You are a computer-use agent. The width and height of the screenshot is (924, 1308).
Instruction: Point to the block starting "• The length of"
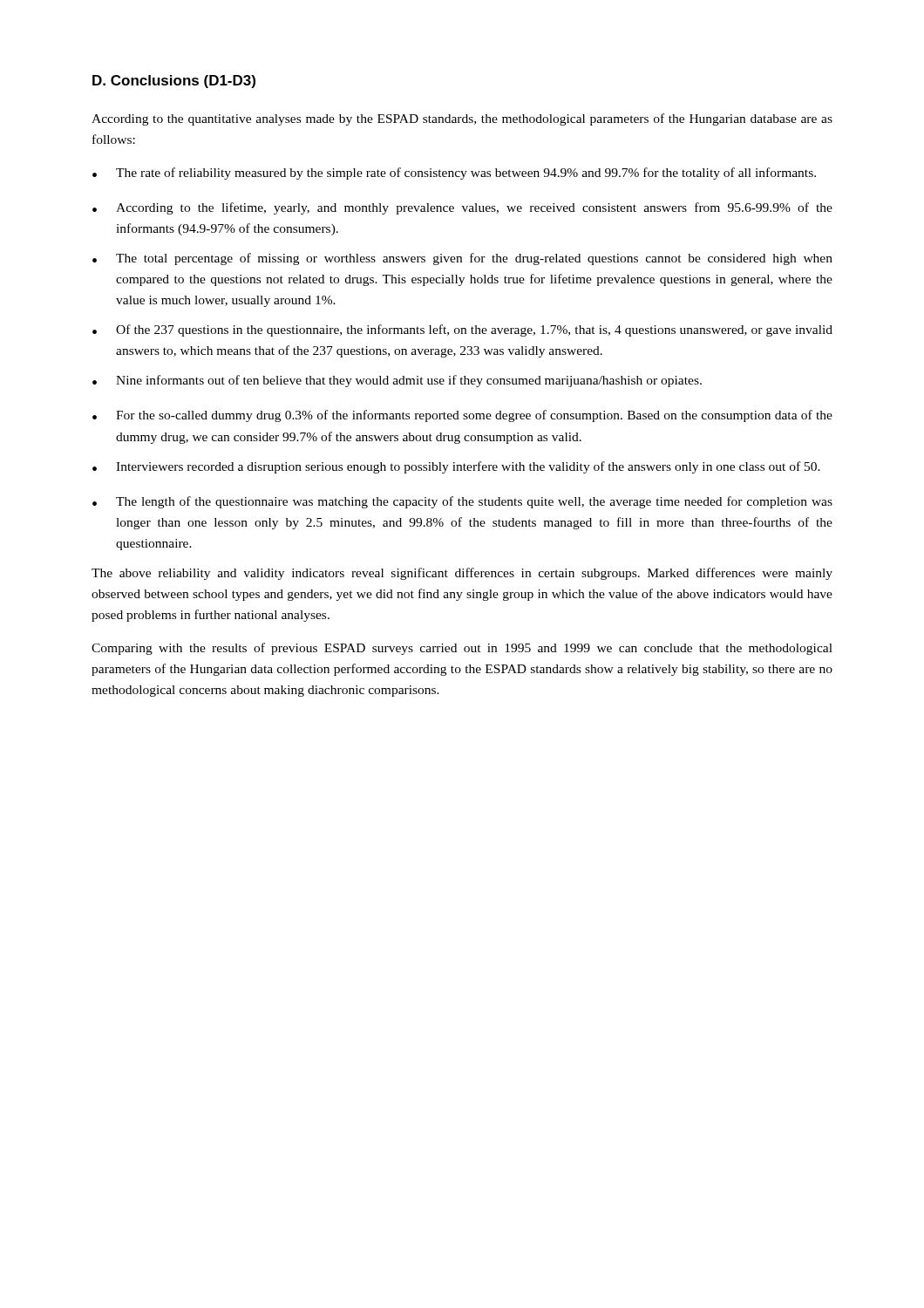462,522
